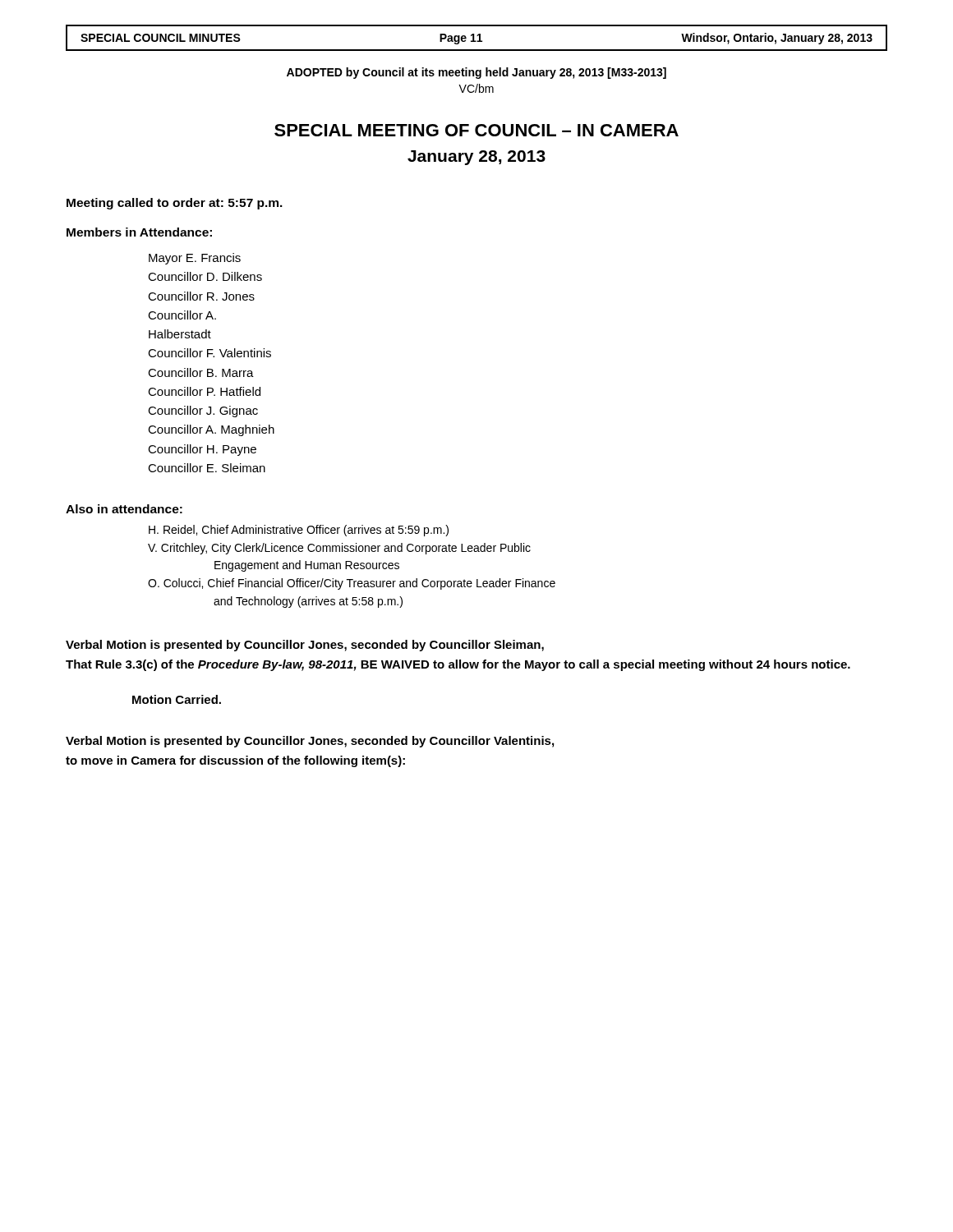The height and width of the screenshot is (1232, 953).
Task: Click on the list item that reads "Councillor E. Sleiman"
Action: point(207,468)
